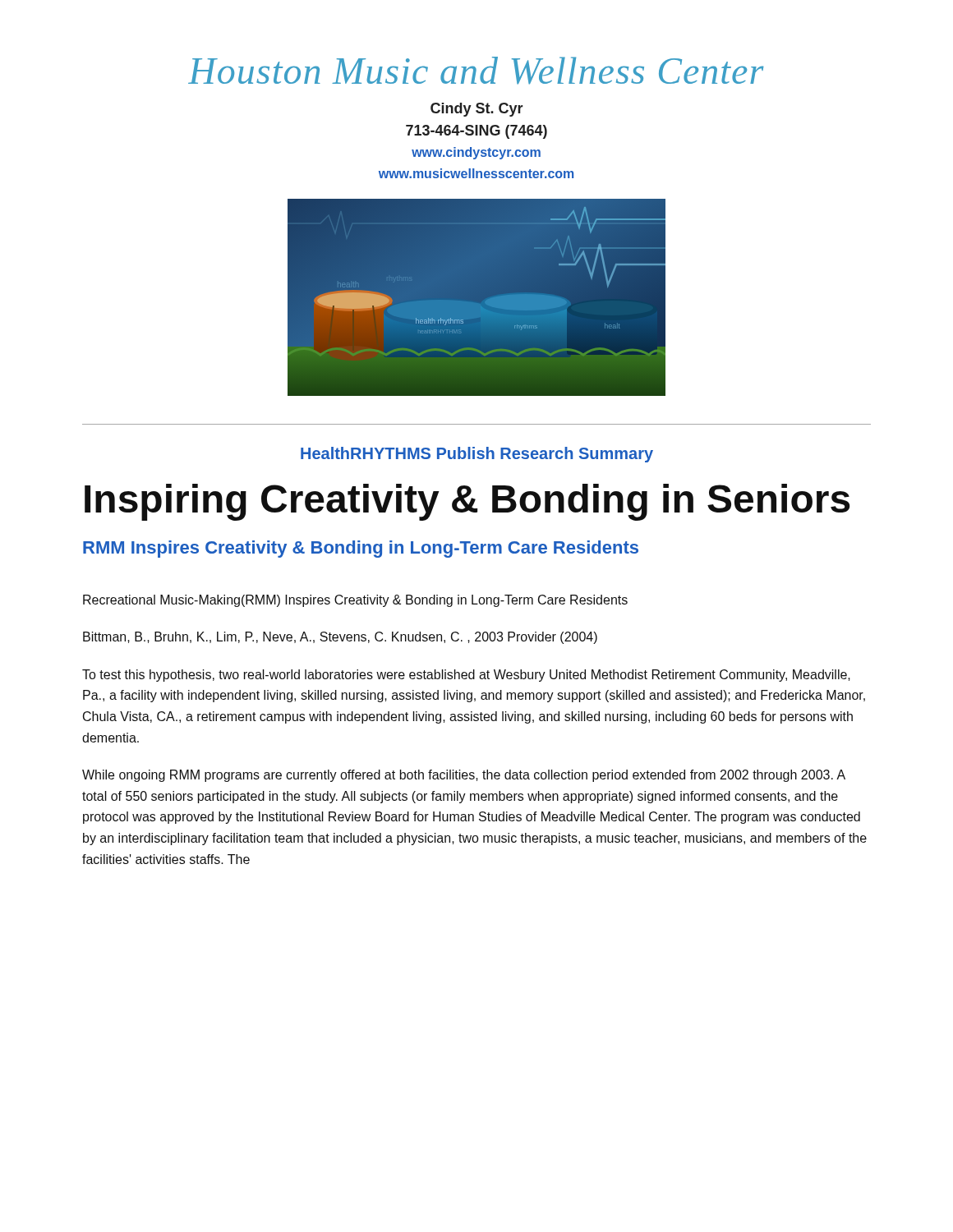This screenshot has width=953, height=1232.
Task: Navigate to the block starting "To test this hypothesis, two"
Action: (x=474, y=706)
